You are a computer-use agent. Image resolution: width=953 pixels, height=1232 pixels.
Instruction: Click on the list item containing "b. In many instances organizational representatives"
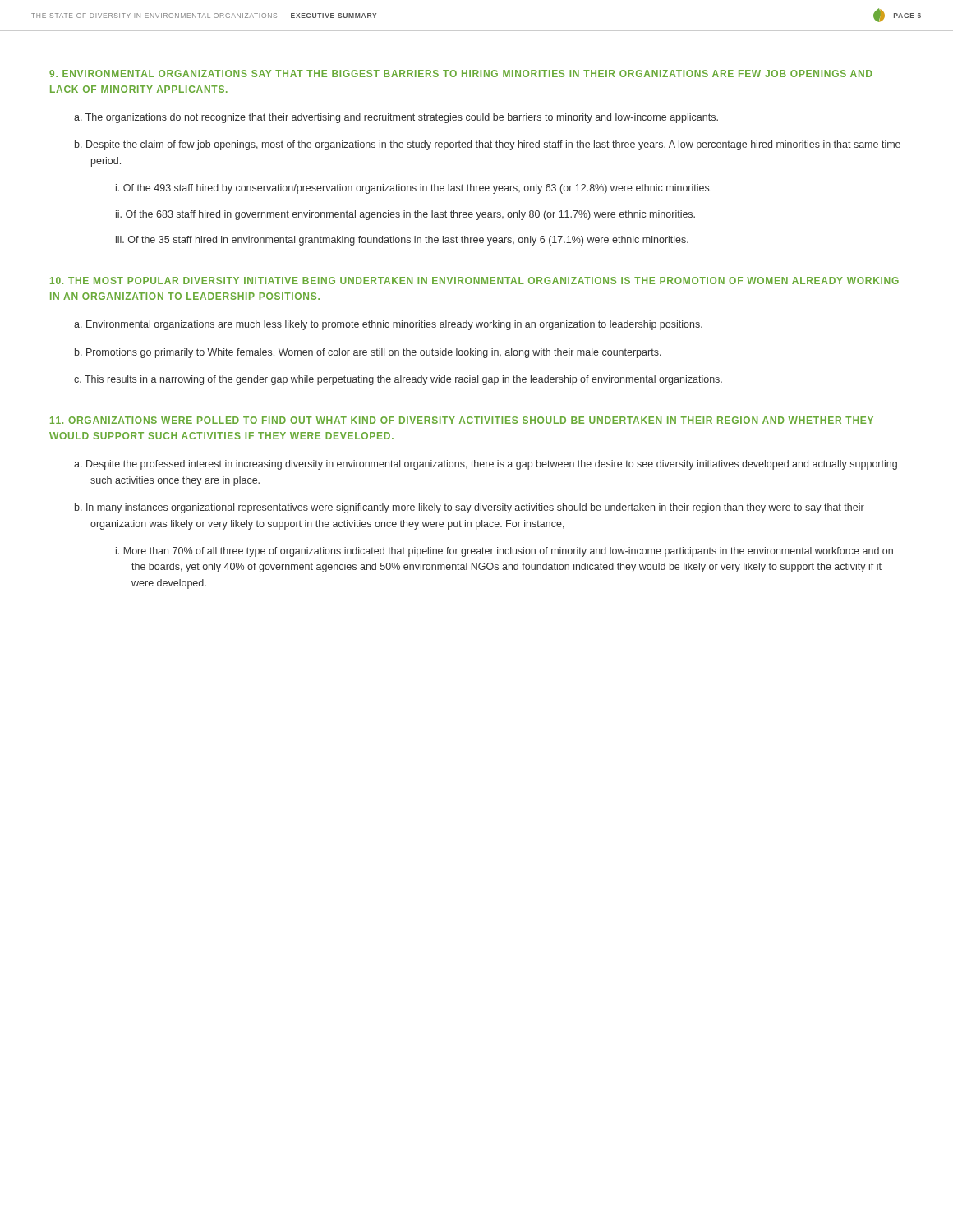pos(469,516)
